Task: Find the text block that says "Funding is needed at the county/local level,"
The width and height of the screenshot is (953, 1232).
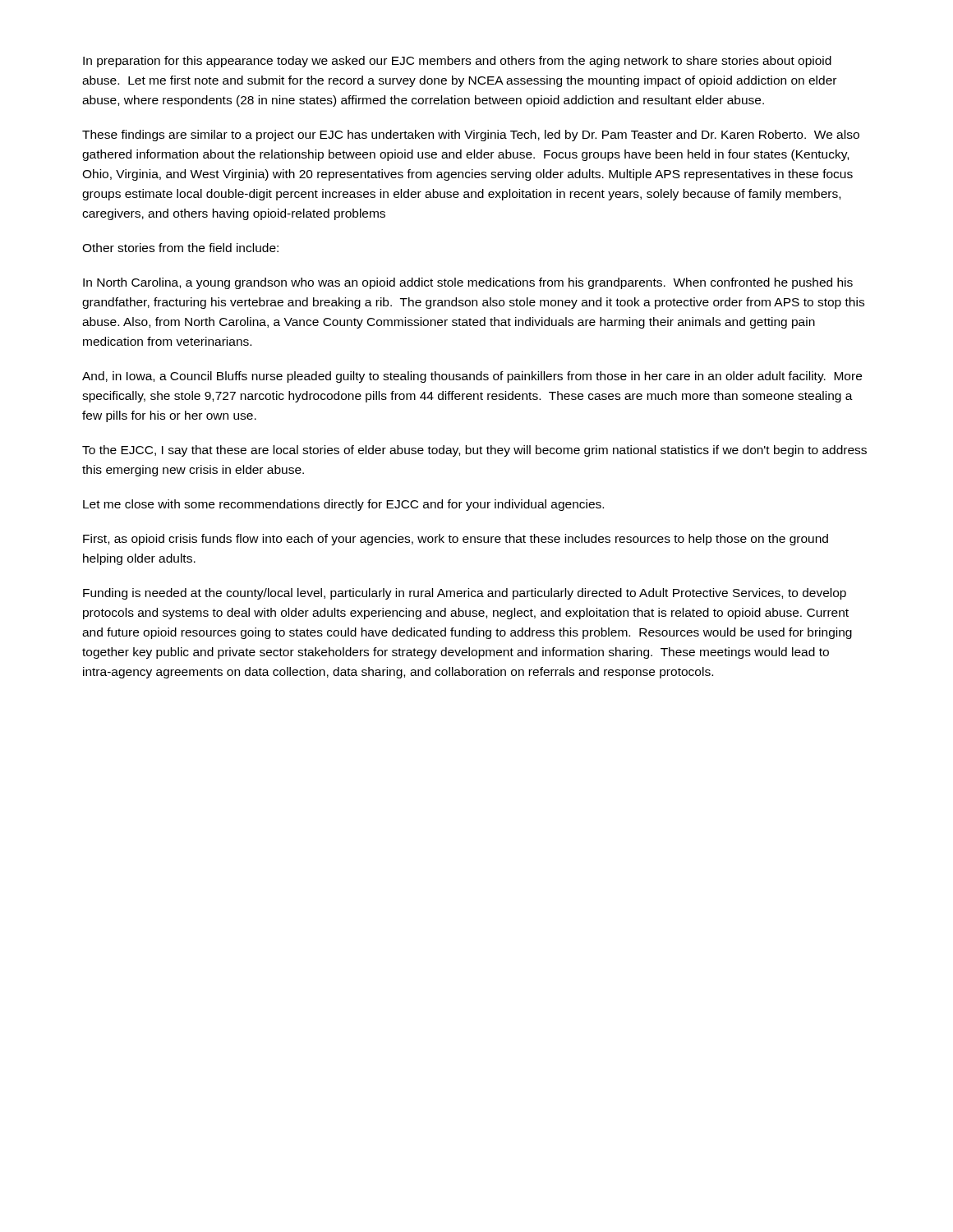Action: [x=467, y=632]
